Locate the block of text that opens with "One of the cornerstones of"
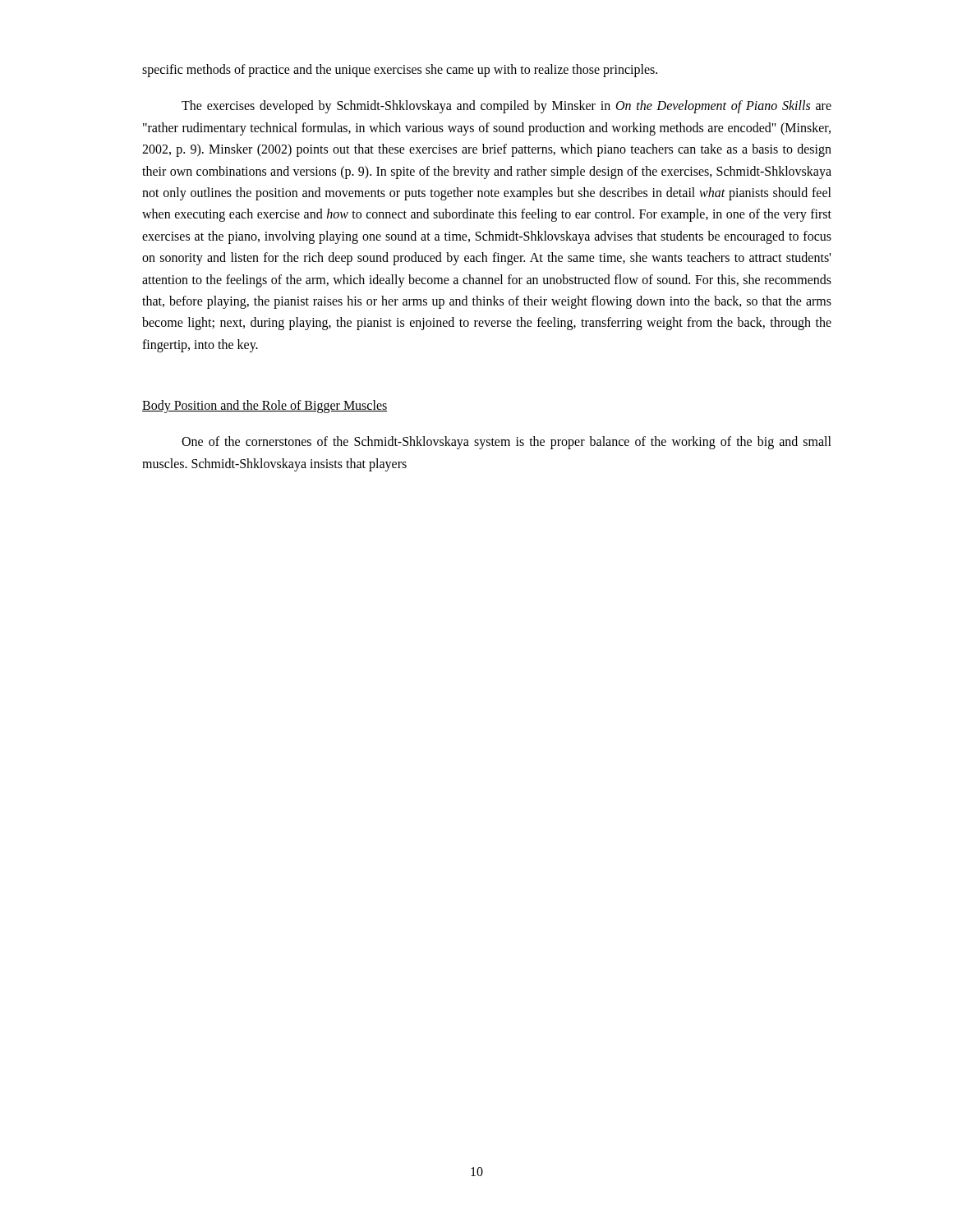 487,453
